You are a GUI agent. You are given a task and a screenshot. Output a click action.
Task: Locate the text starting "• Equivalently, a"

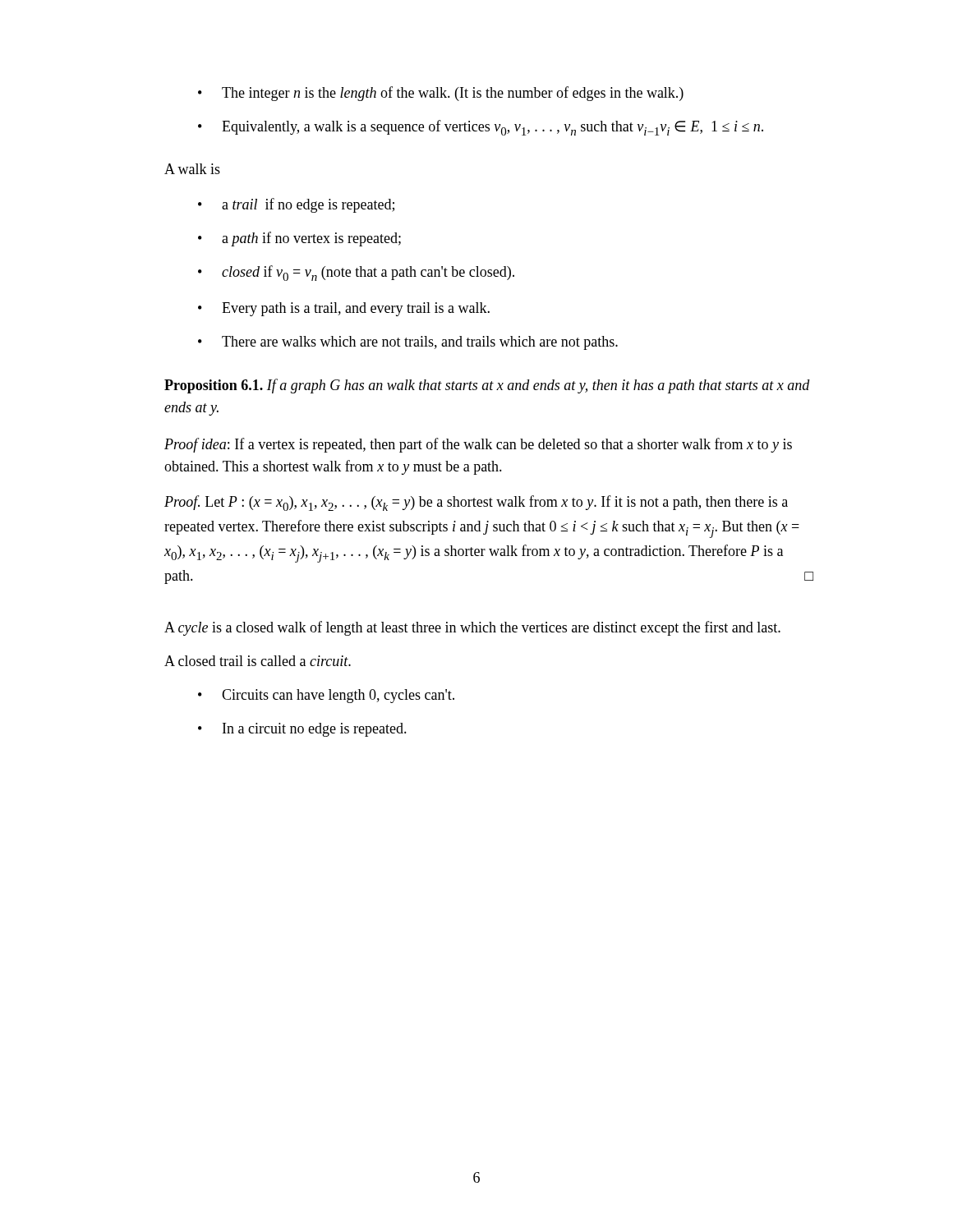505,128
